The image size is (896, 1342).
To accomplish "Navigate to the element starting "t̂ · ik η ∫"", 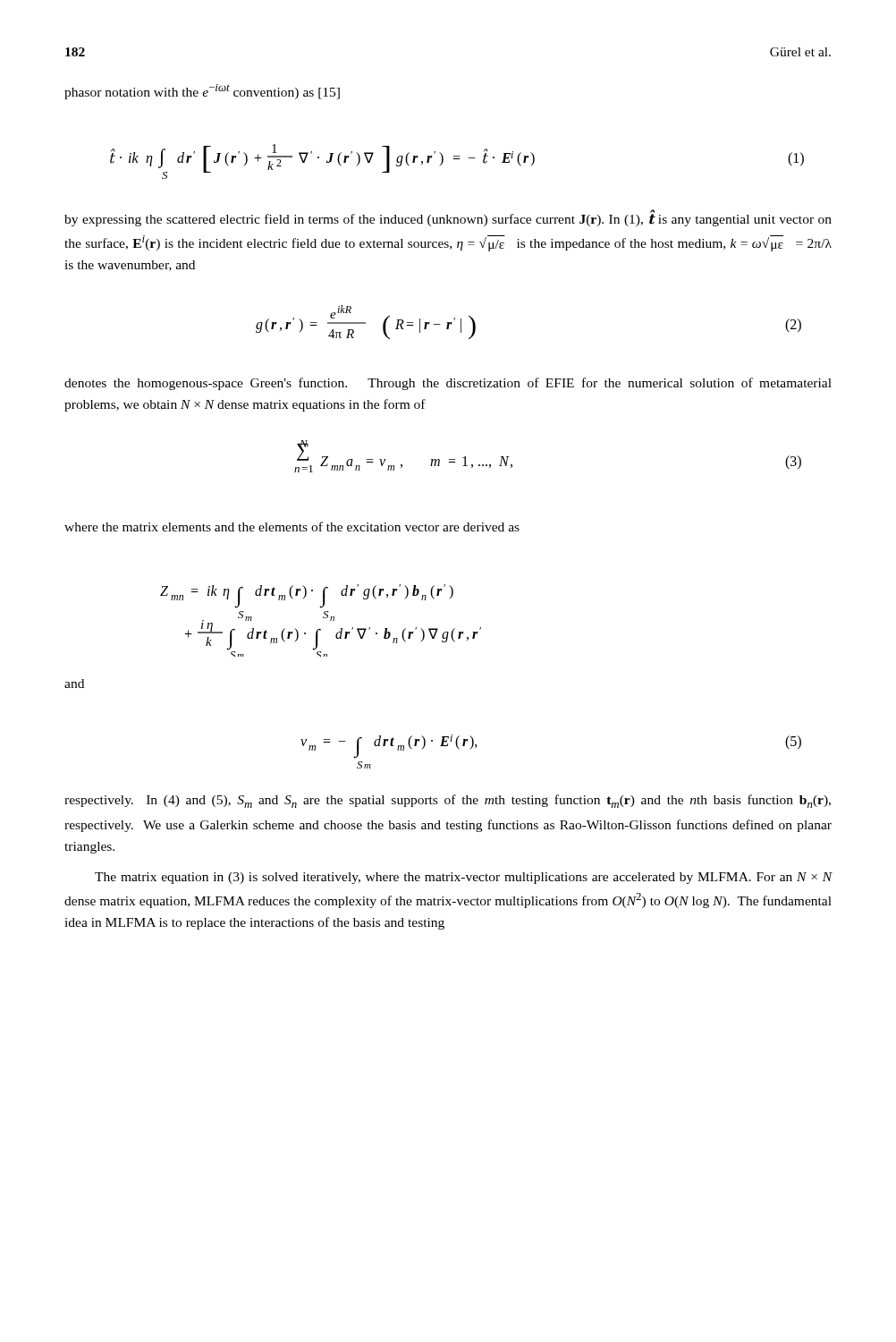I will click(448, 157).
